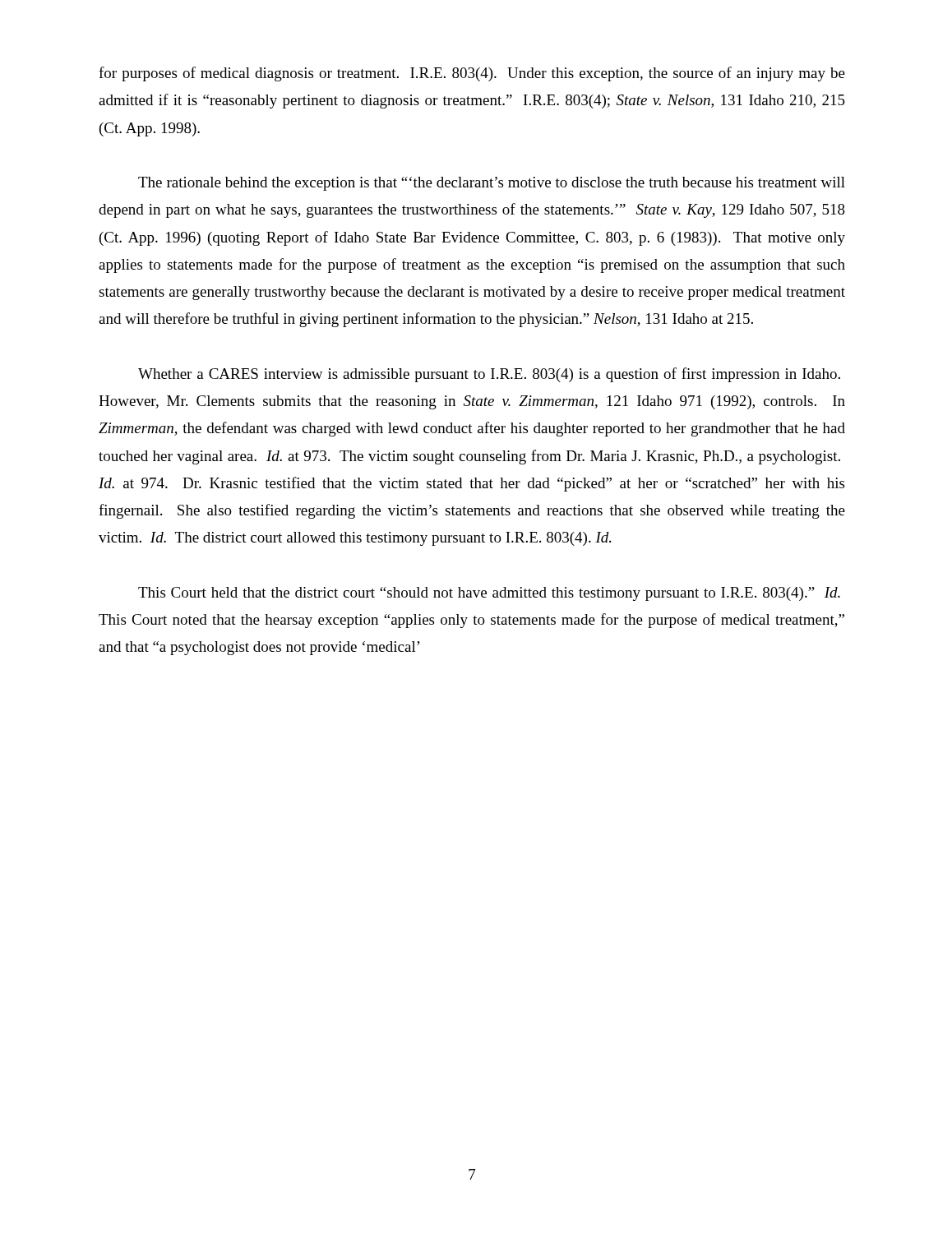This screenshot has height=1233, width=952.
Task: Locate the text starting "This Court held that the district"
Action: tap(472, 619)
